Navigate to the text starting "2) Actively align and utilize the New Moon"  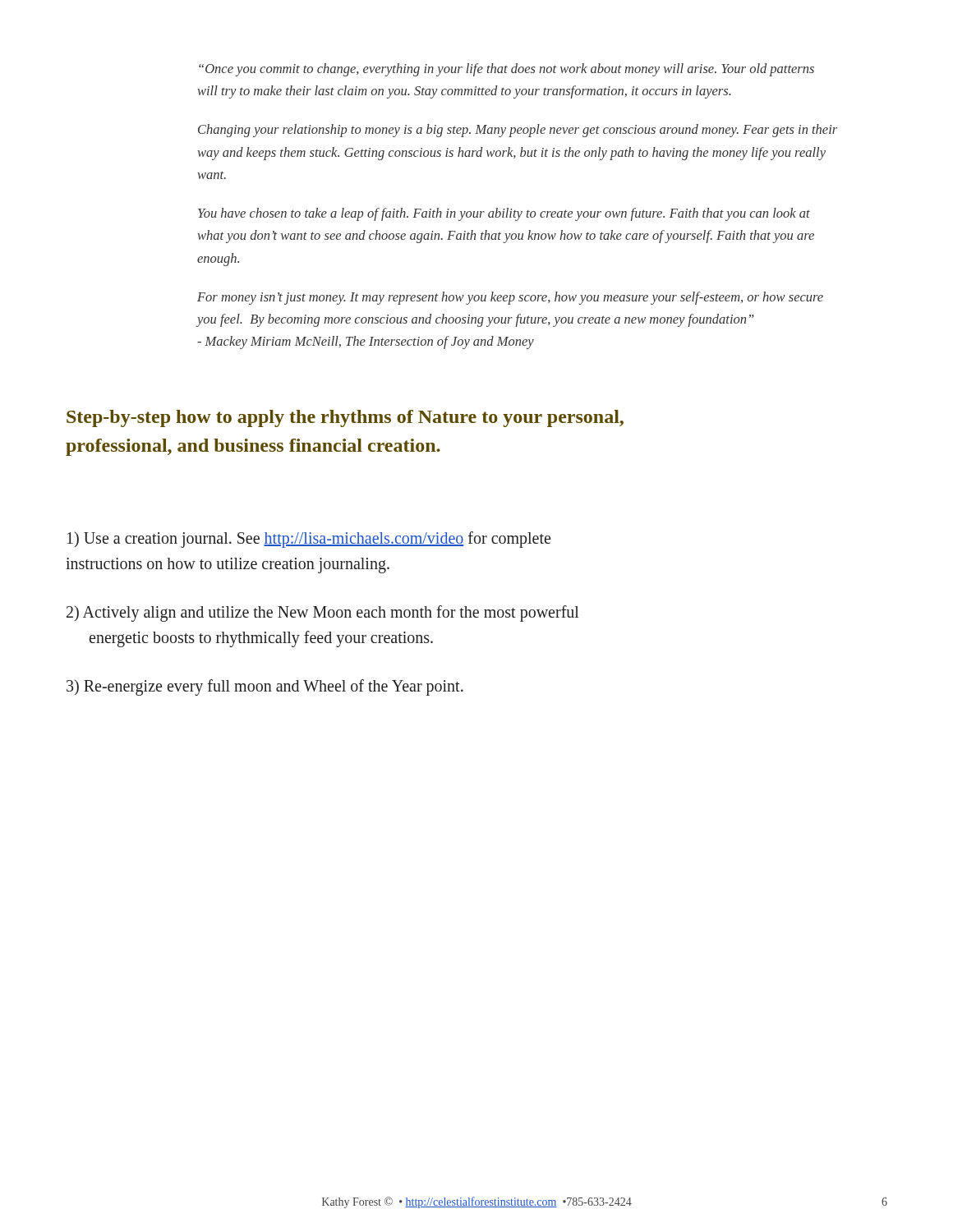(322, 625)
